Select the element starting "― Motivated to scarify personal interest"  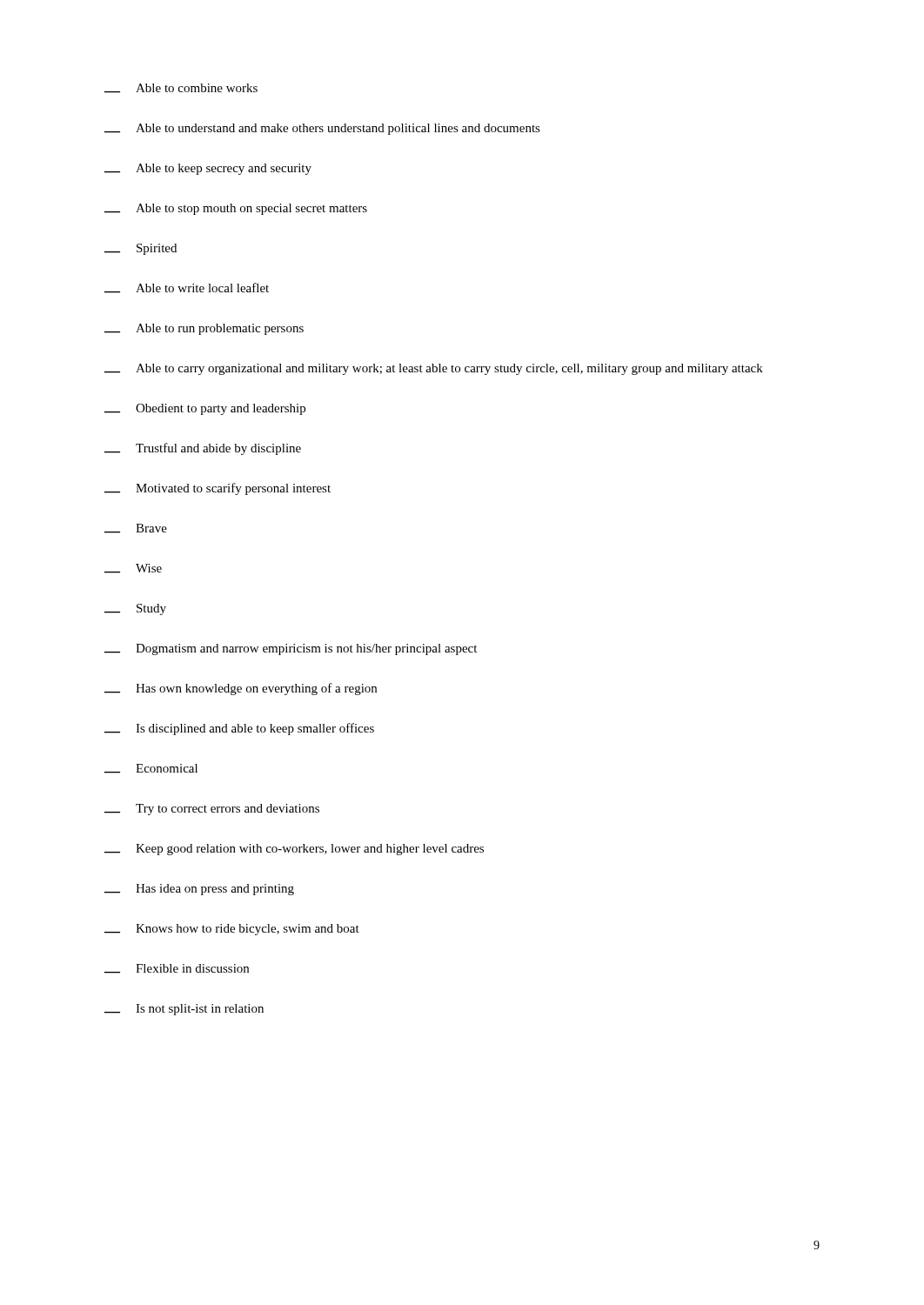(218, 489)
